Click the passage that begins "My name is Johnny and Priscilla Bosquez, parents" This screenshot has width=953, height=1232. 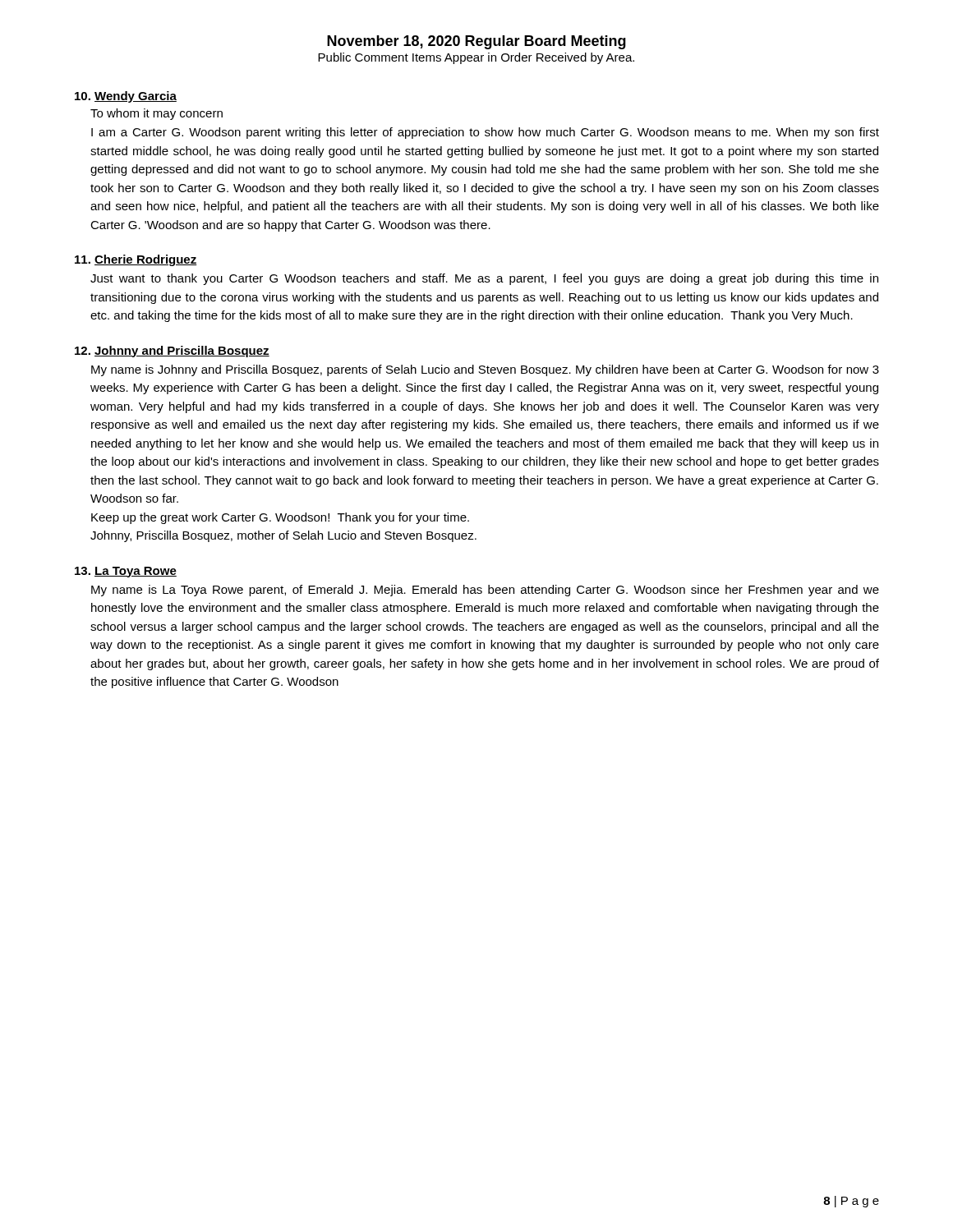(x=485, y=452)
